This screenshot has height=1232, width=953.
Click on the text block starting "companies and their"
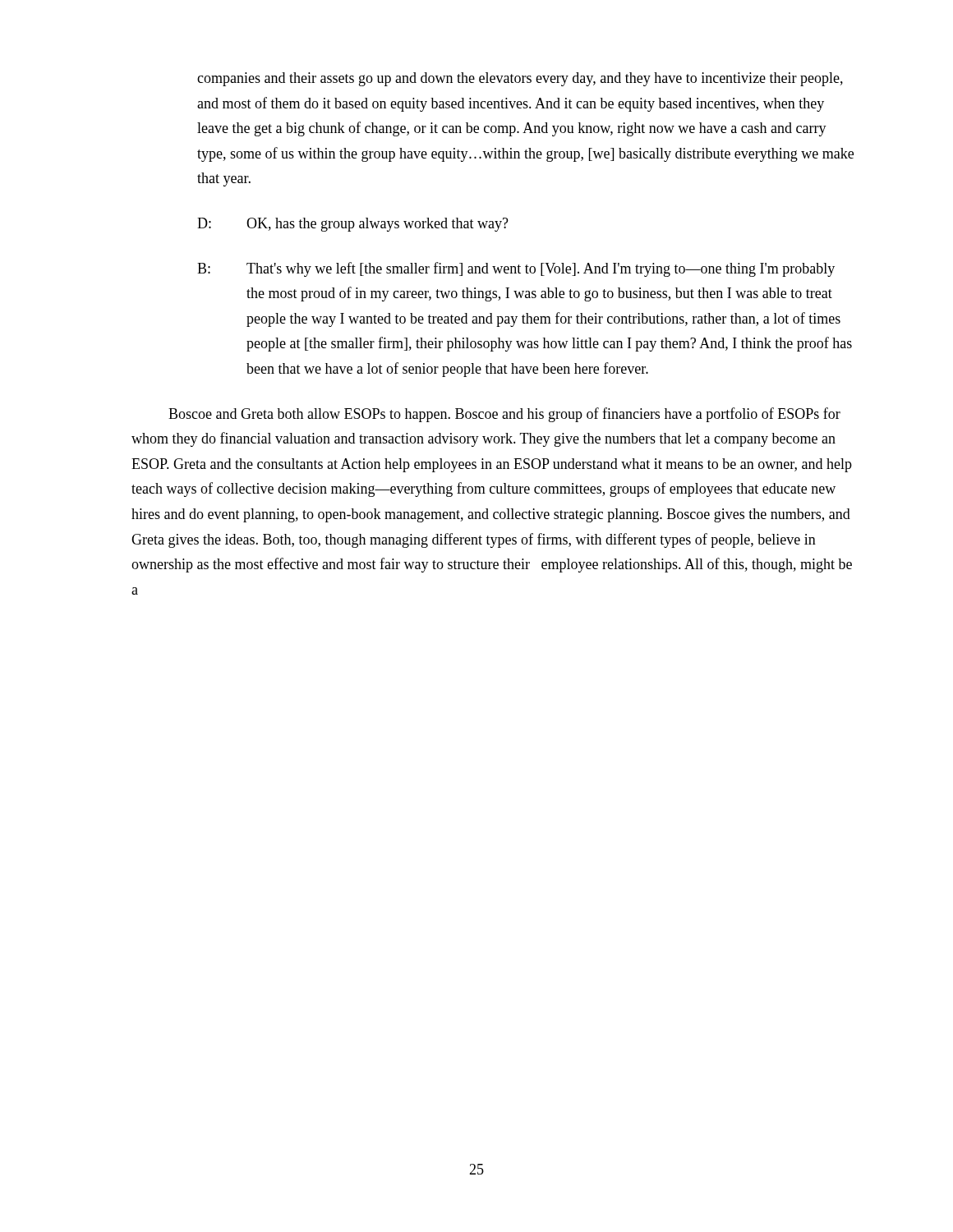point(526,128)
